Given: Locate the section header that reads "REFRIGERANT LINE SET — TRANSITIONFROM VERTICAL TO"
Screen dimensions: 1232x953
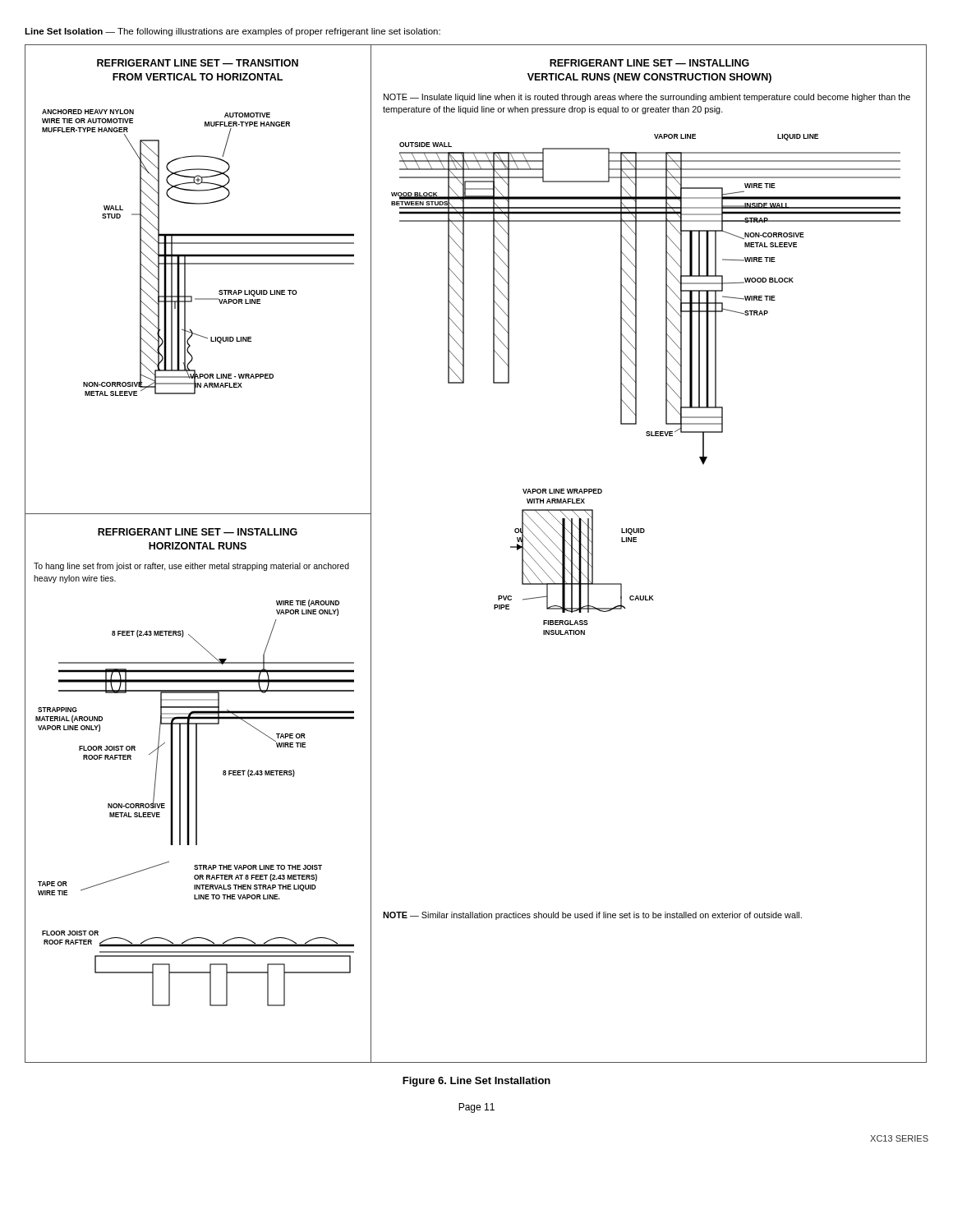Looking at the screenshot, I should click(198, 70).
